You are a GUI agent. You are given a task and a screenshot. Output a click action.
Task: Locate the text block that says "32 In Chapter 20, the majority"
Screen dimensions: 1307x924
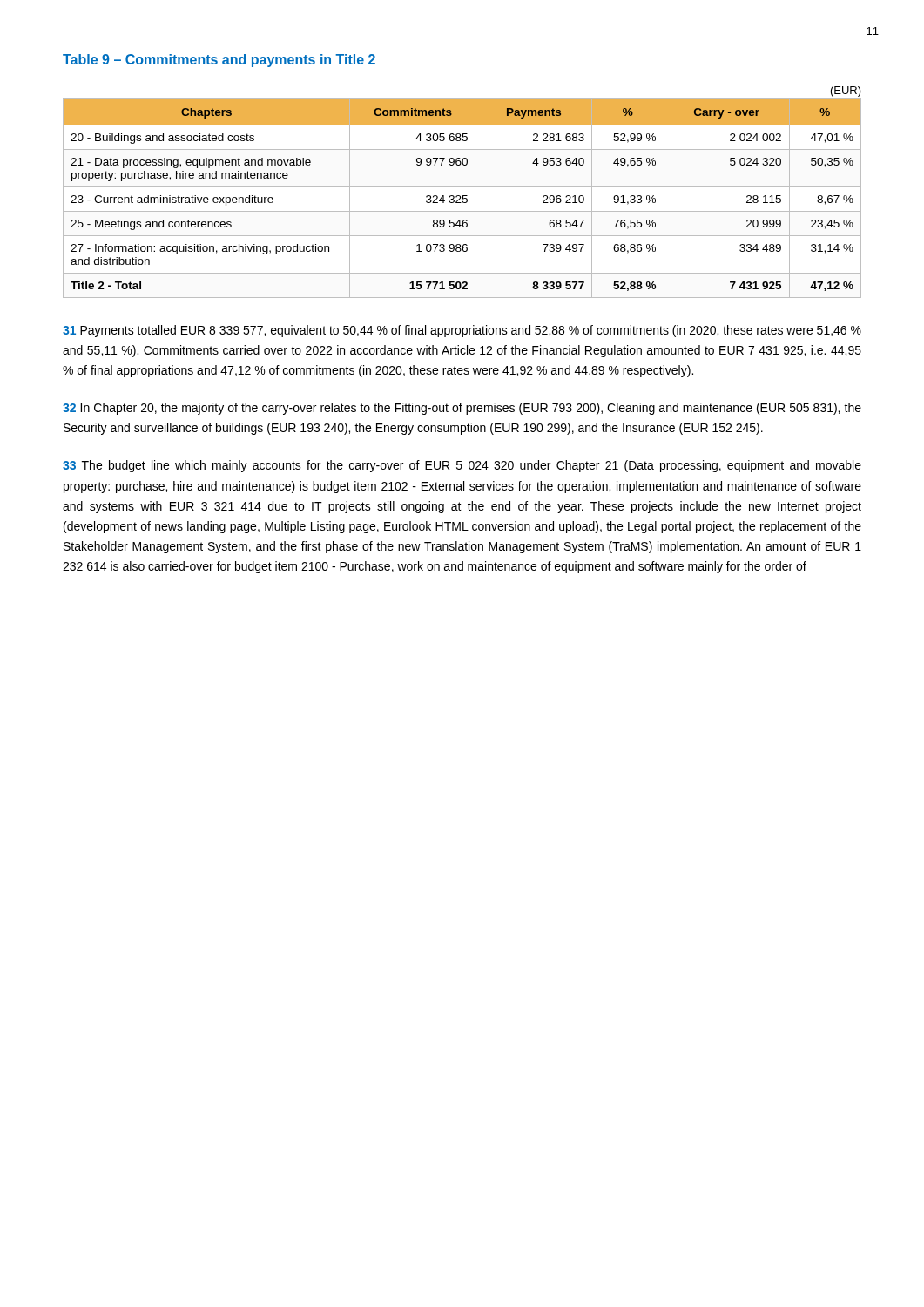click(x=462, y=418)
